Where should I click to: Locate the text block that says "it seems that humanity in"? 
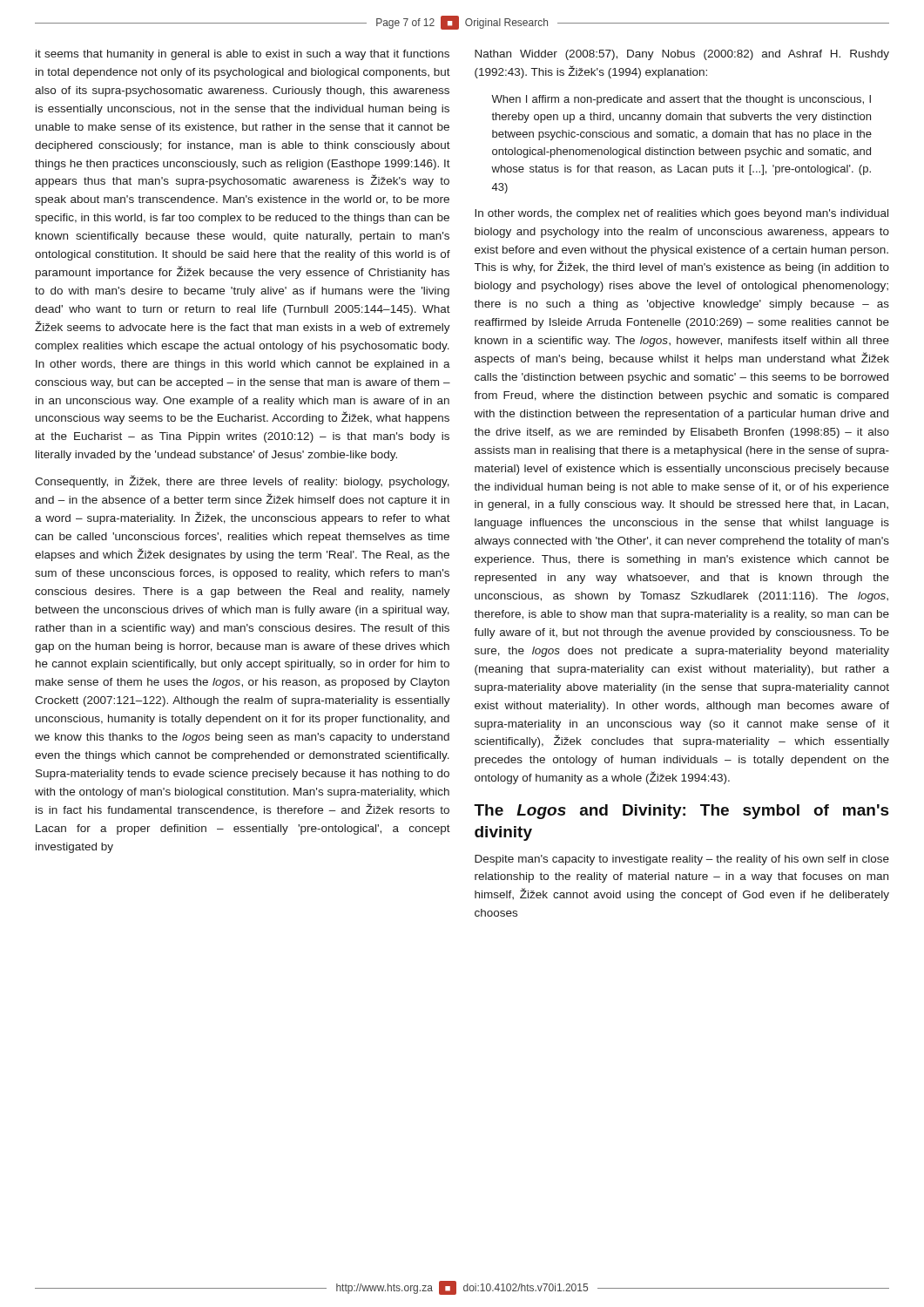pos(242,255)
